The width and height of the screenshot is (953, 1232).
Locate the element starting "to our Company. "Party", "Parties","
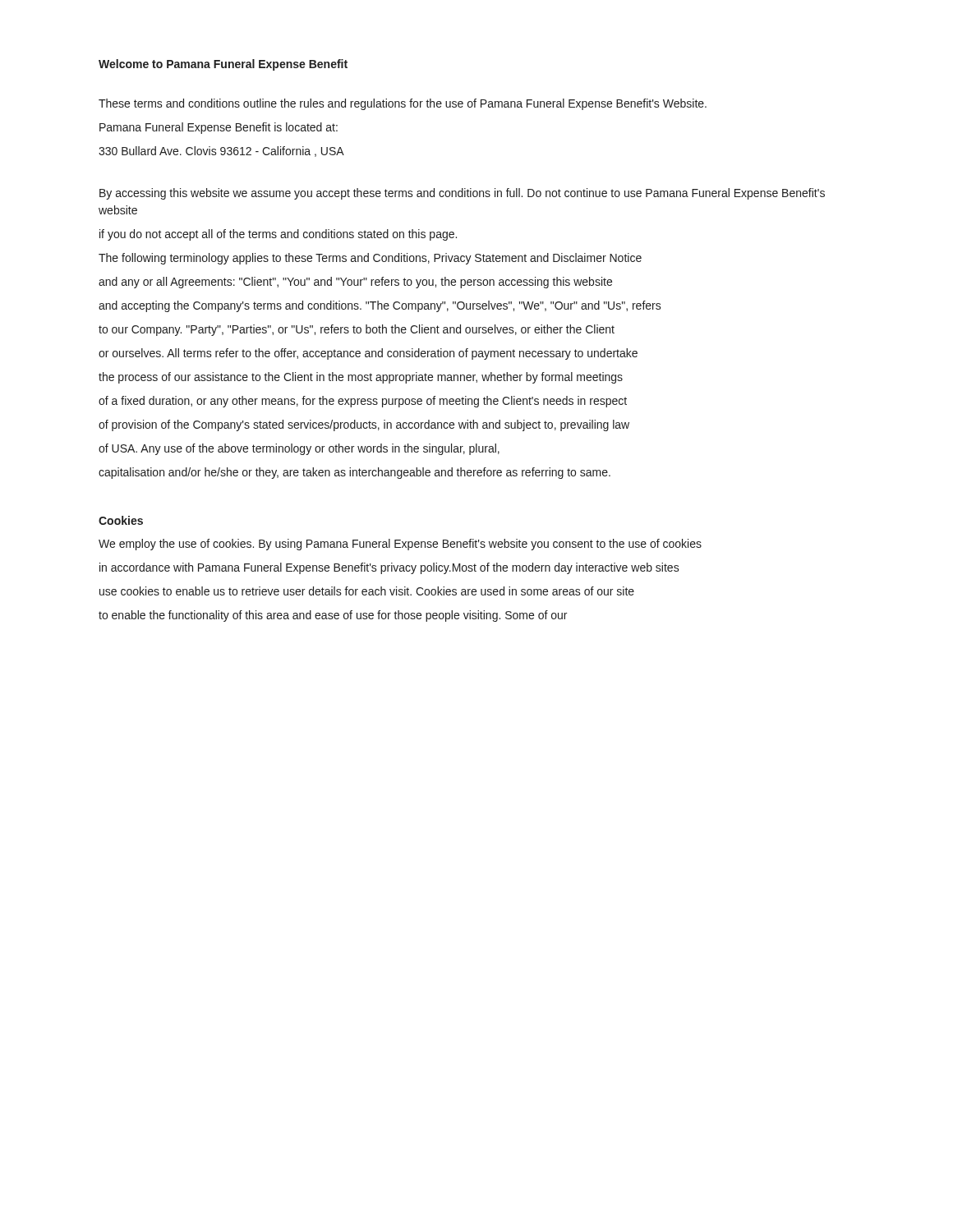point(357,329)
